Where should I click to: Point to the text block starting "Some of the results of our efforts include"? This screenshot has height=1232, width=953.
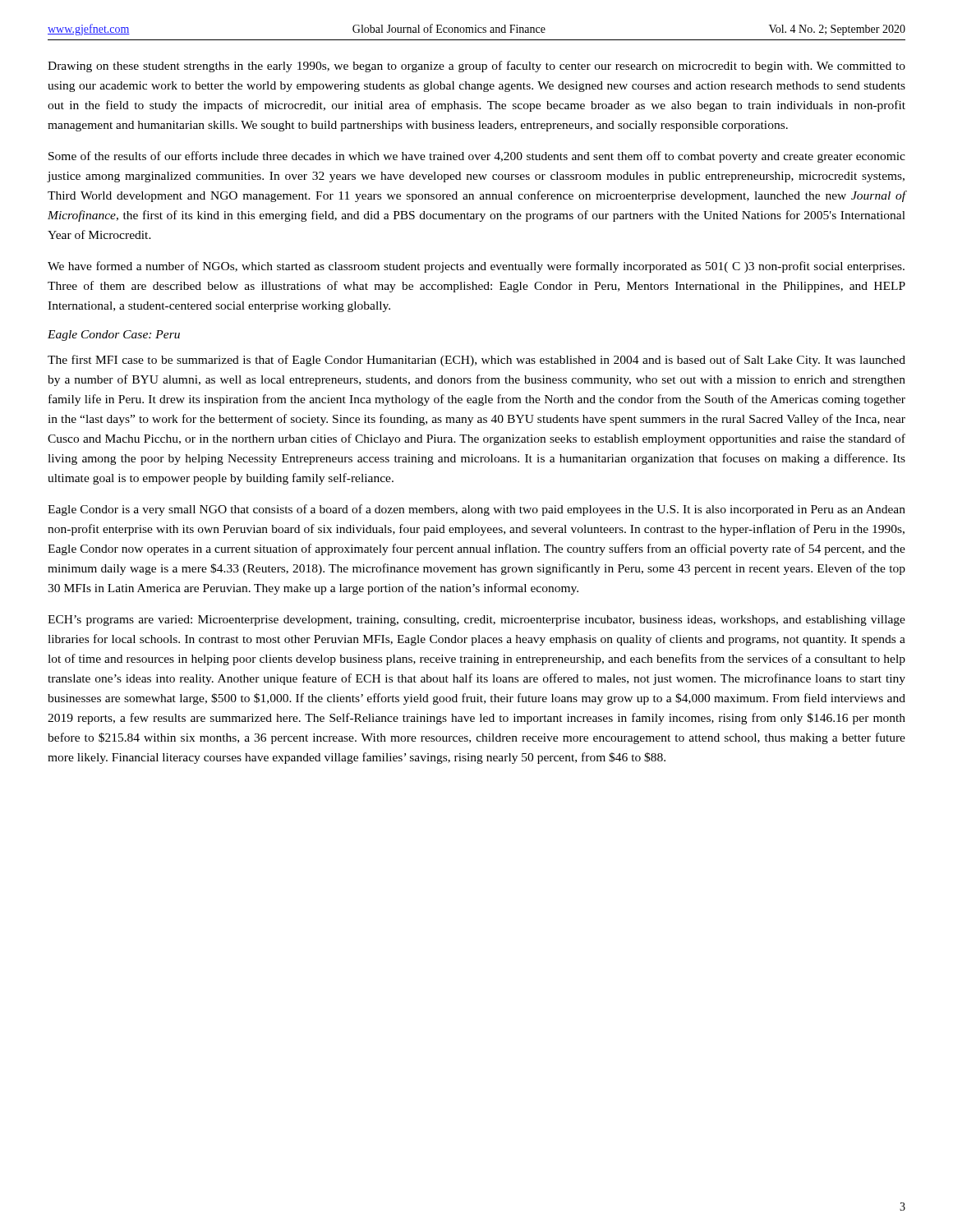tap(476, 195)
